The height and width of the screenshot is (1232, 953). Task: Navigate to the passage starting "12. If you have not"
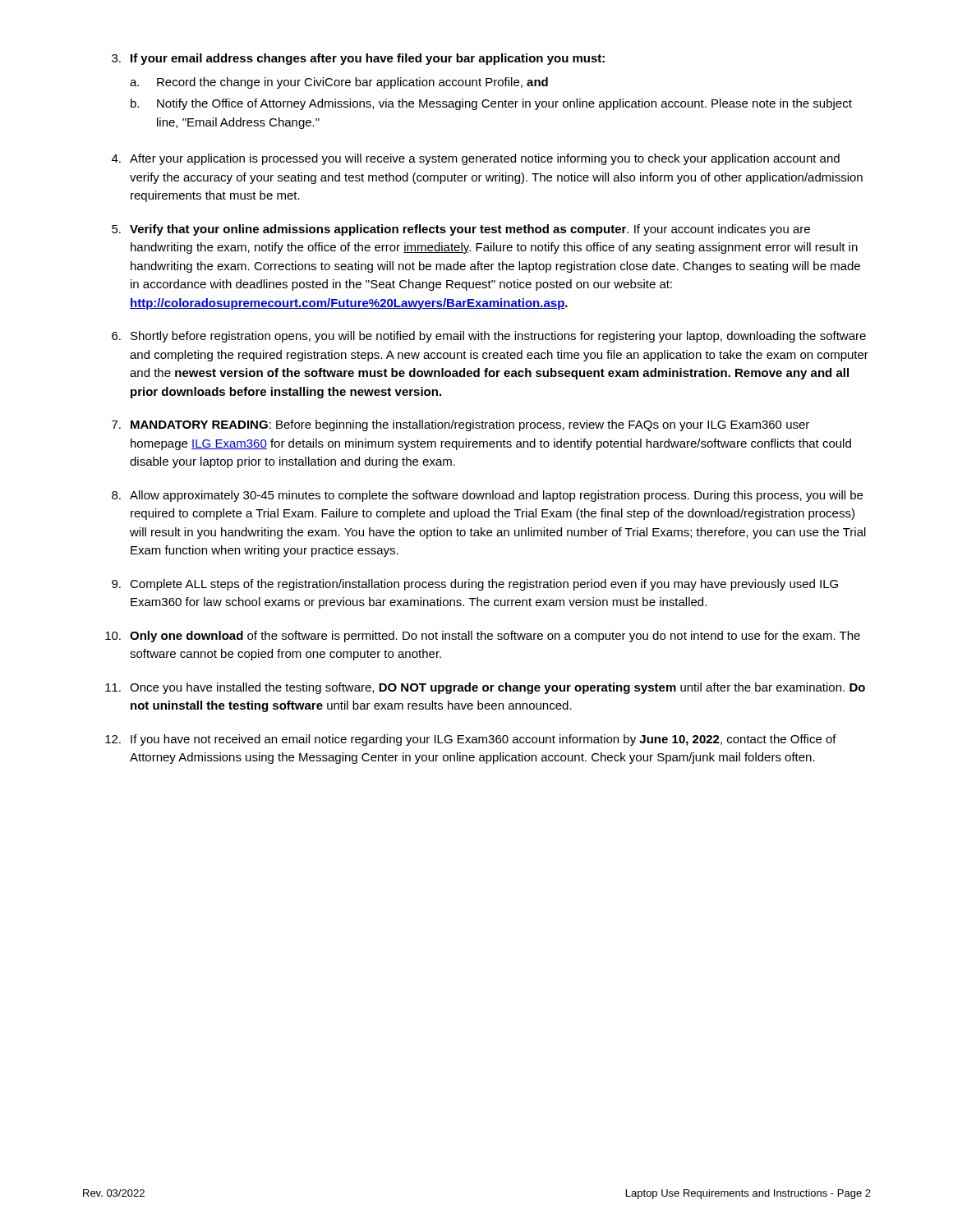(x=476, y=748)
